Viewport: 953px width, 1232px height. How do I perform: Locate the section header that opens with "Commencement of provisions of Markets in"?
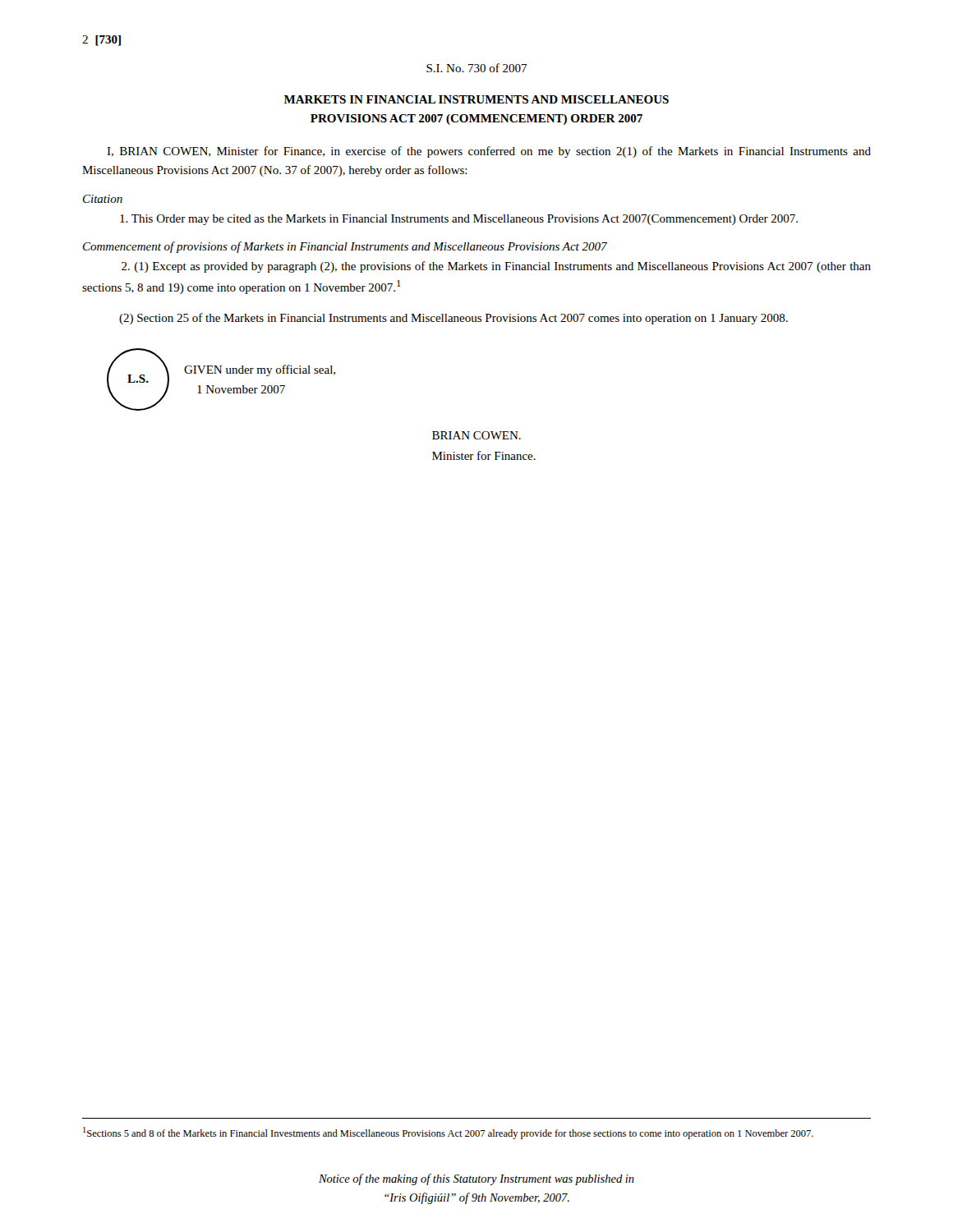point(344,246)
